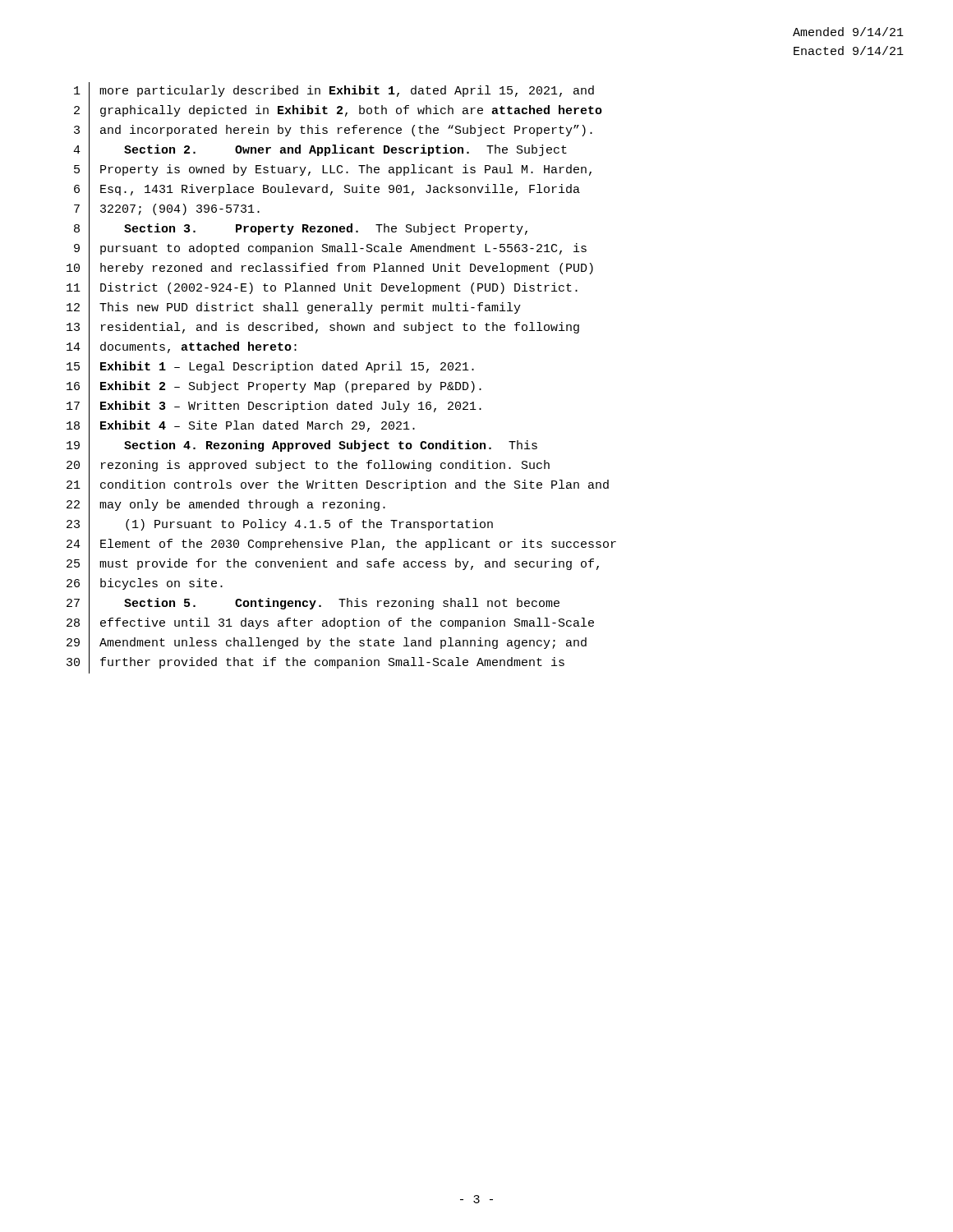The width and height of the screenshot is (953, 1232).
Task: Click on the text block that reads "4 Section 2. Owner"
Action: (x=476, y=151)
